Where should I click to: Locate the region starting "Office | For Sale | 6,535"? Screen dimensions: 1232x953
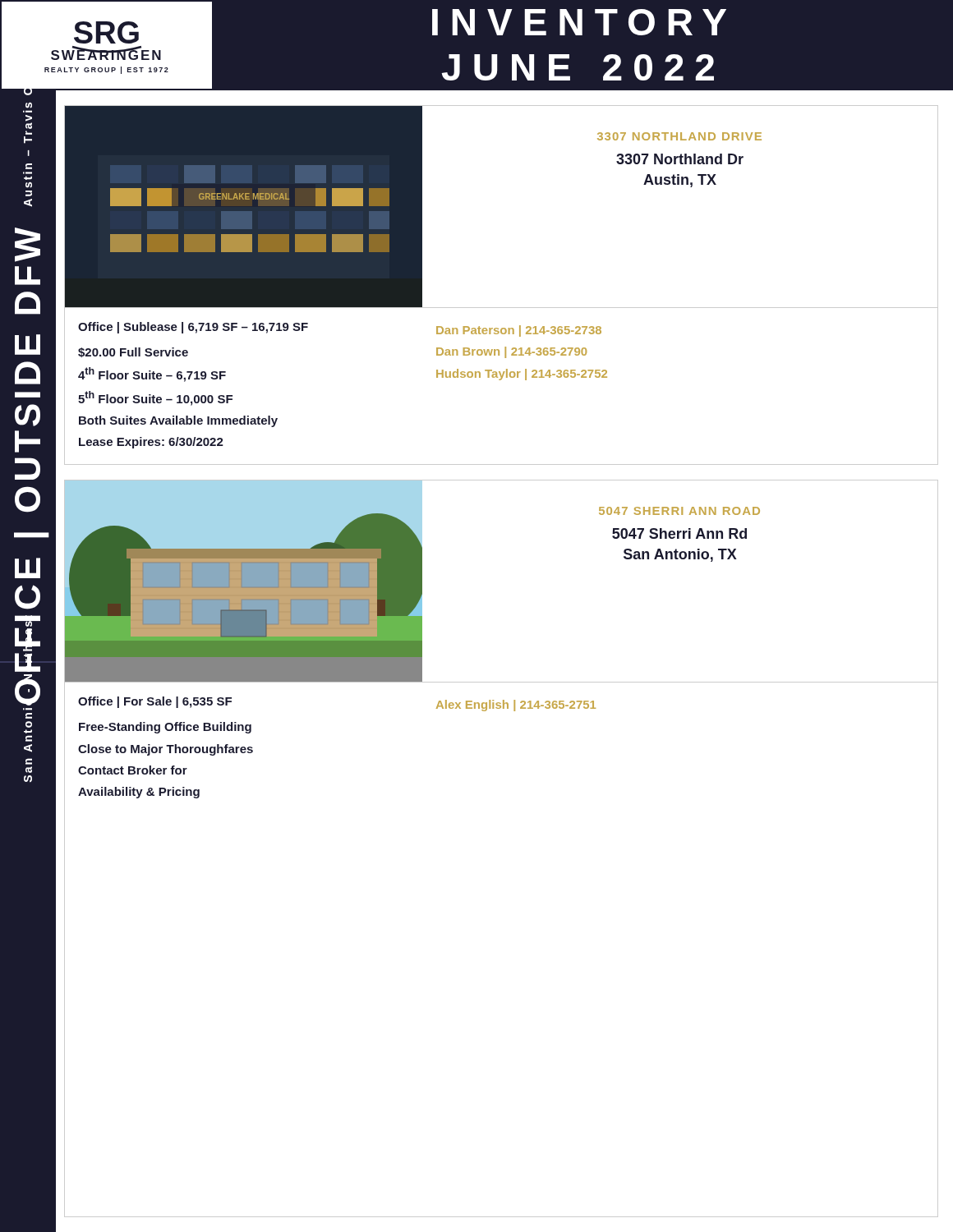[x=244, y=748]
